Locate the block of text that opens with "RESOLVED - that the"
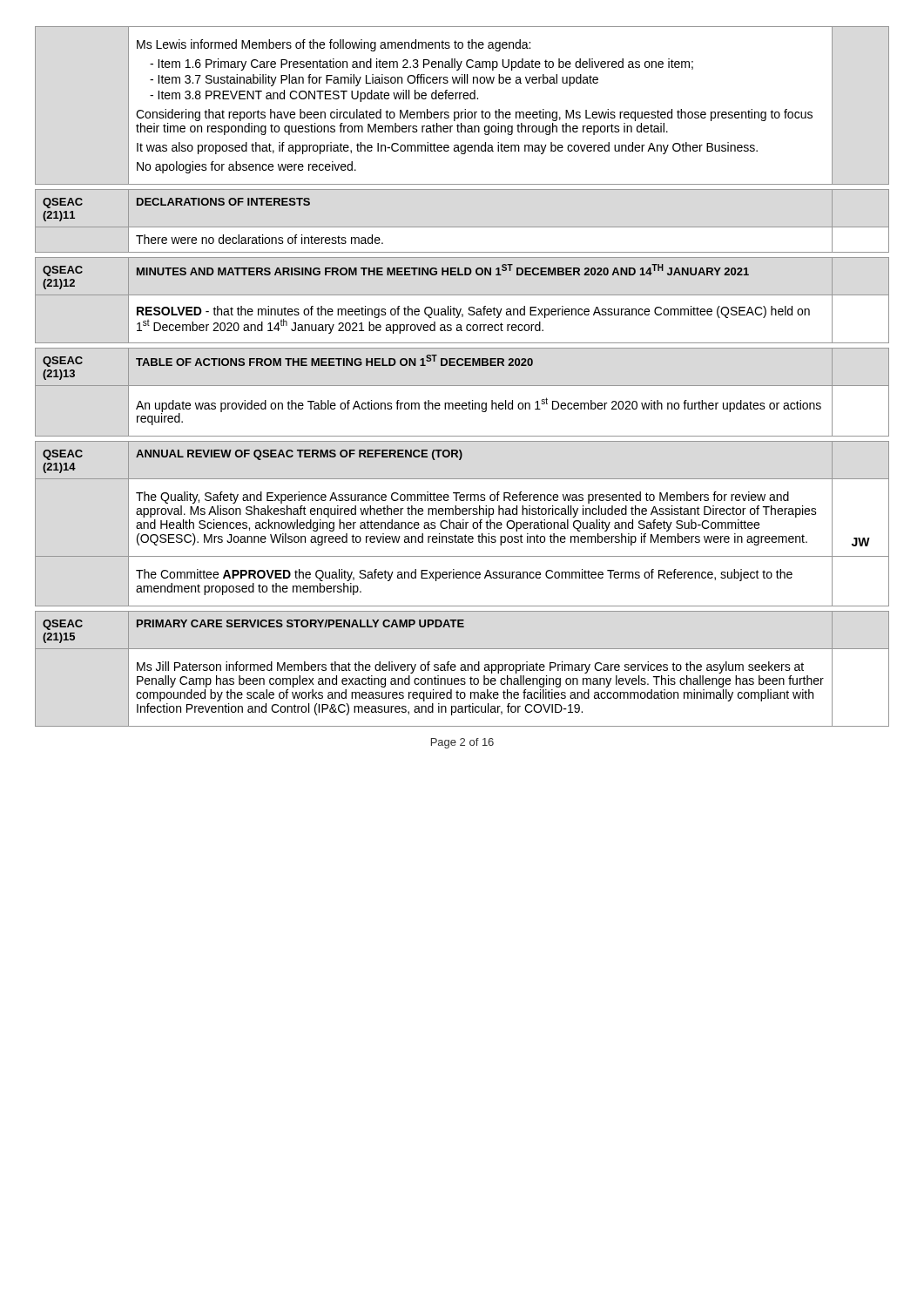Viewport: 924px width, 1307px height. click(x=480, y=319)
